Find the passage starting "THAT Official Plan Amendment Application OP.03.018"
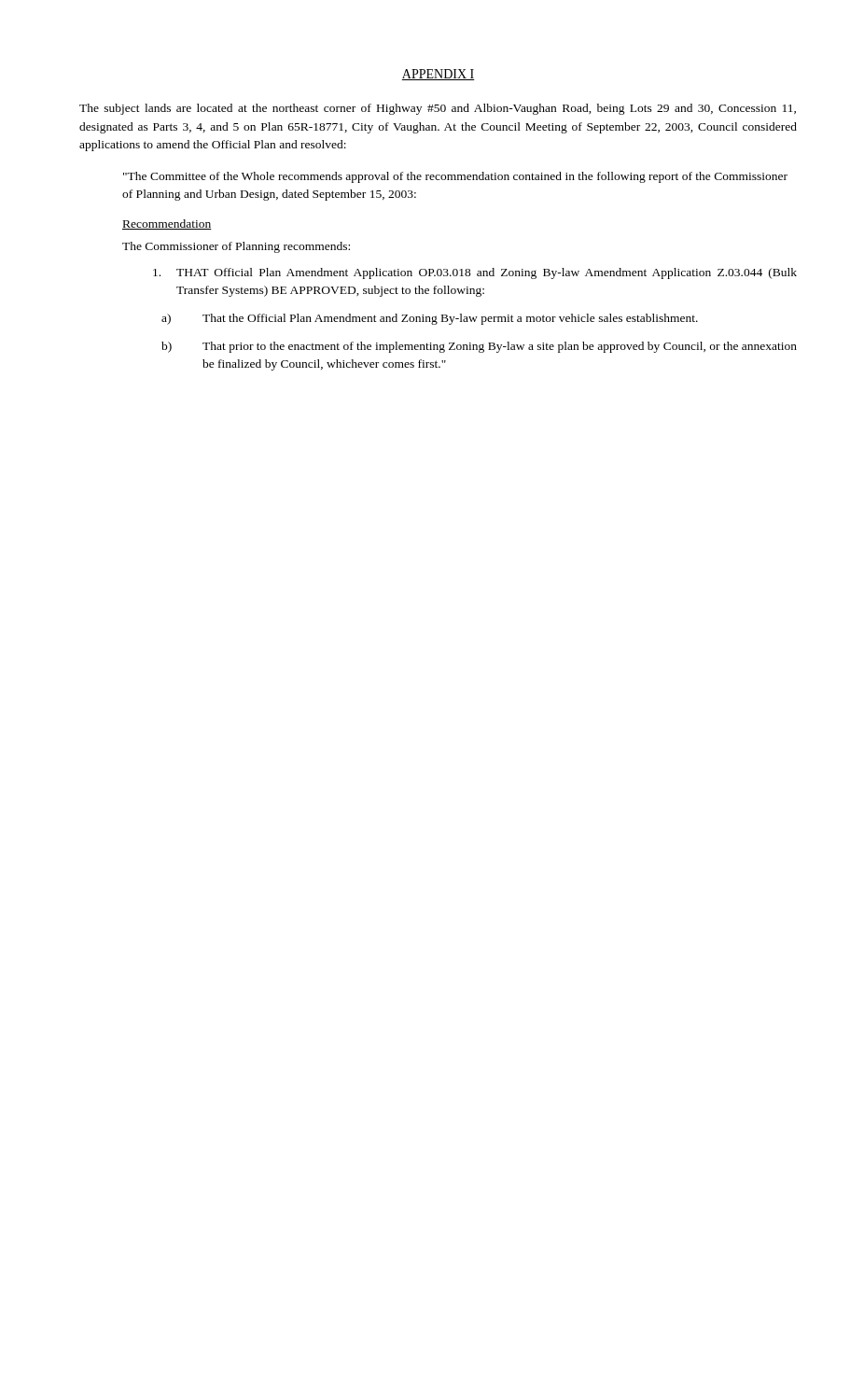 (x=460, y=281)
